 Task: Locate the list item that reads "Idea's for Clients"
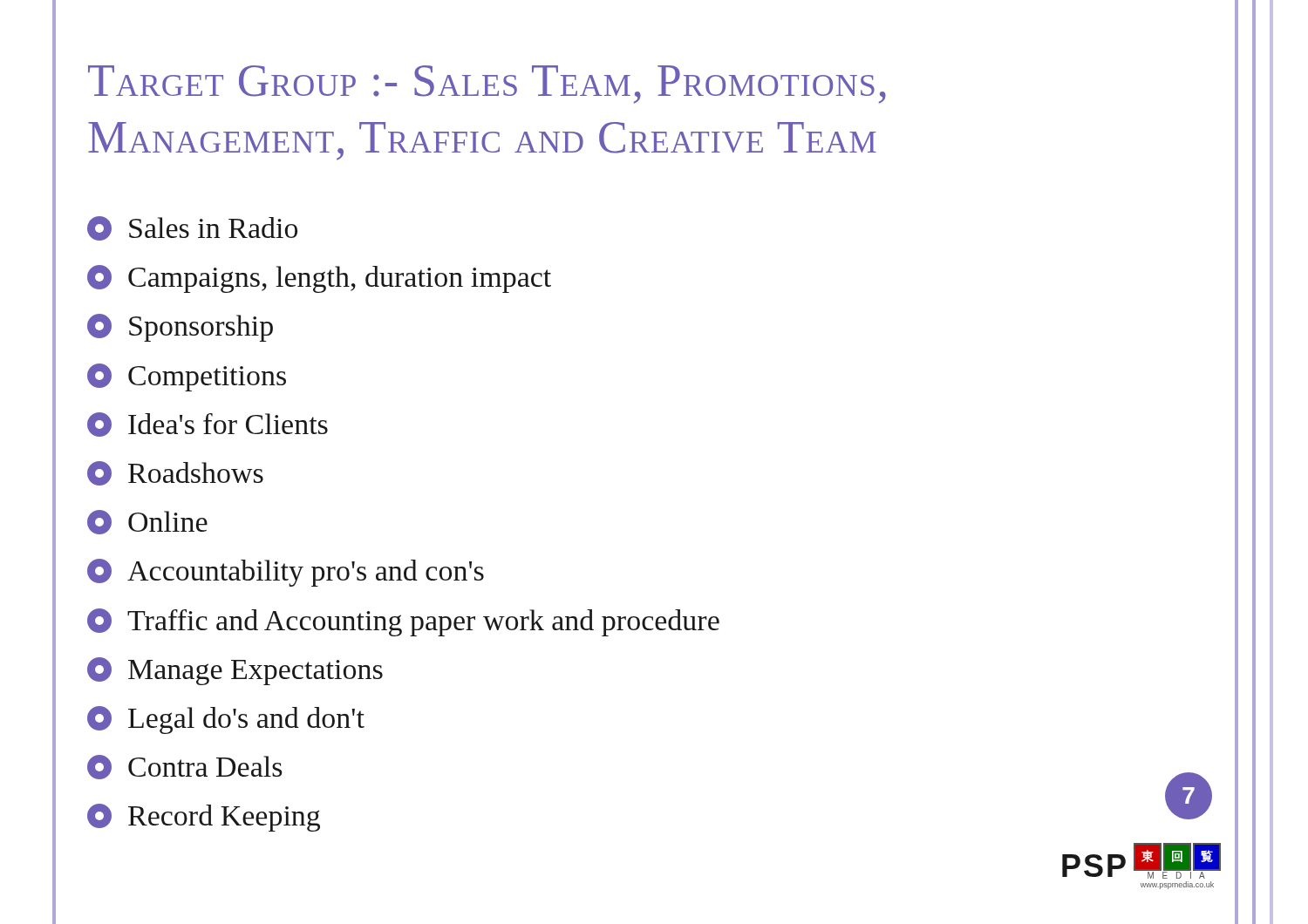tap(208, 424)
